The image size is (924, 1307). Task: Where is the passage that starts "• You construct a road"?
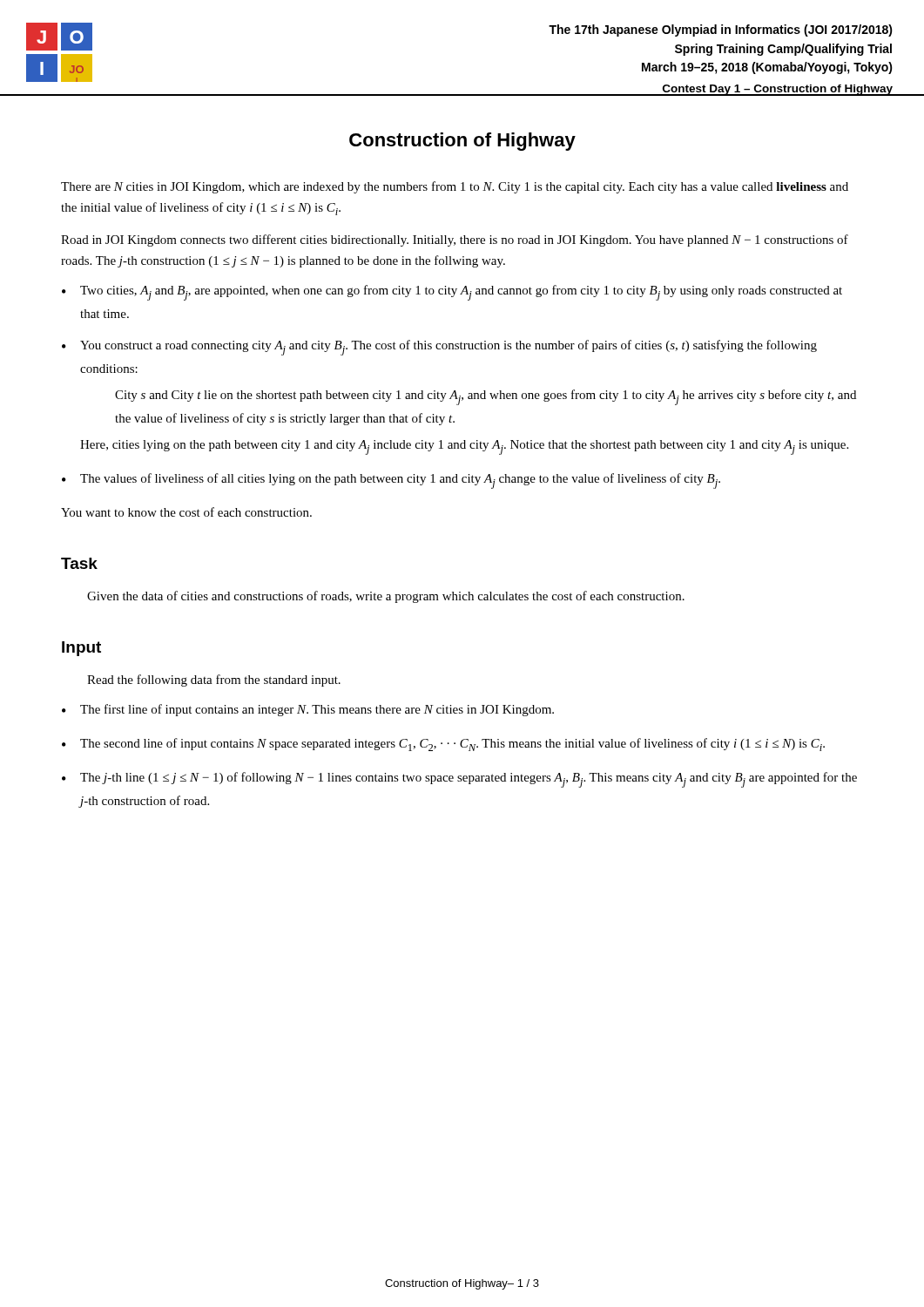(x=462, y=396)
